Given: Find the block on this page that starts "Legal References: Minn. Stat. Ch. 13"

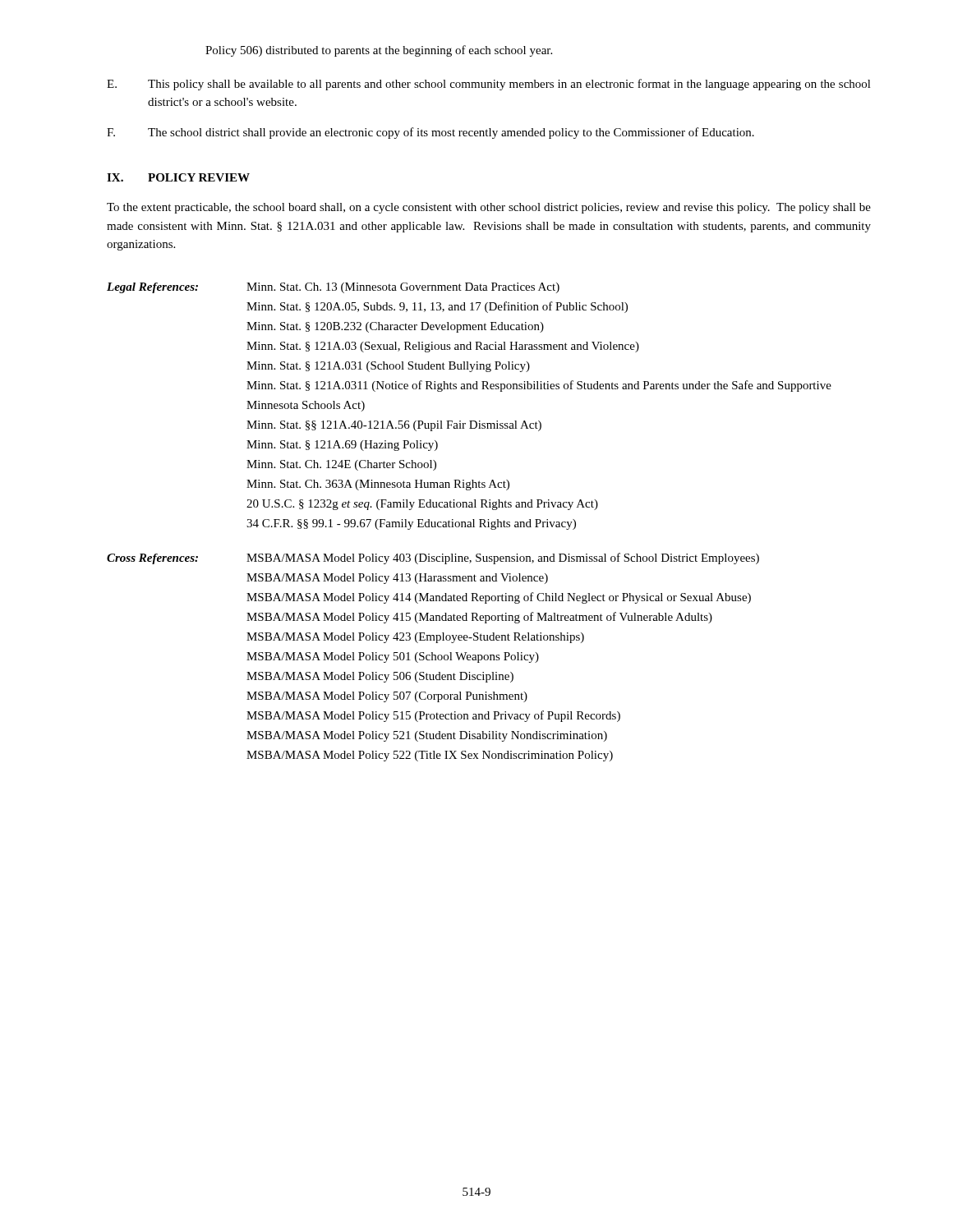Looking at the screenshot, I should click(333, 288).
